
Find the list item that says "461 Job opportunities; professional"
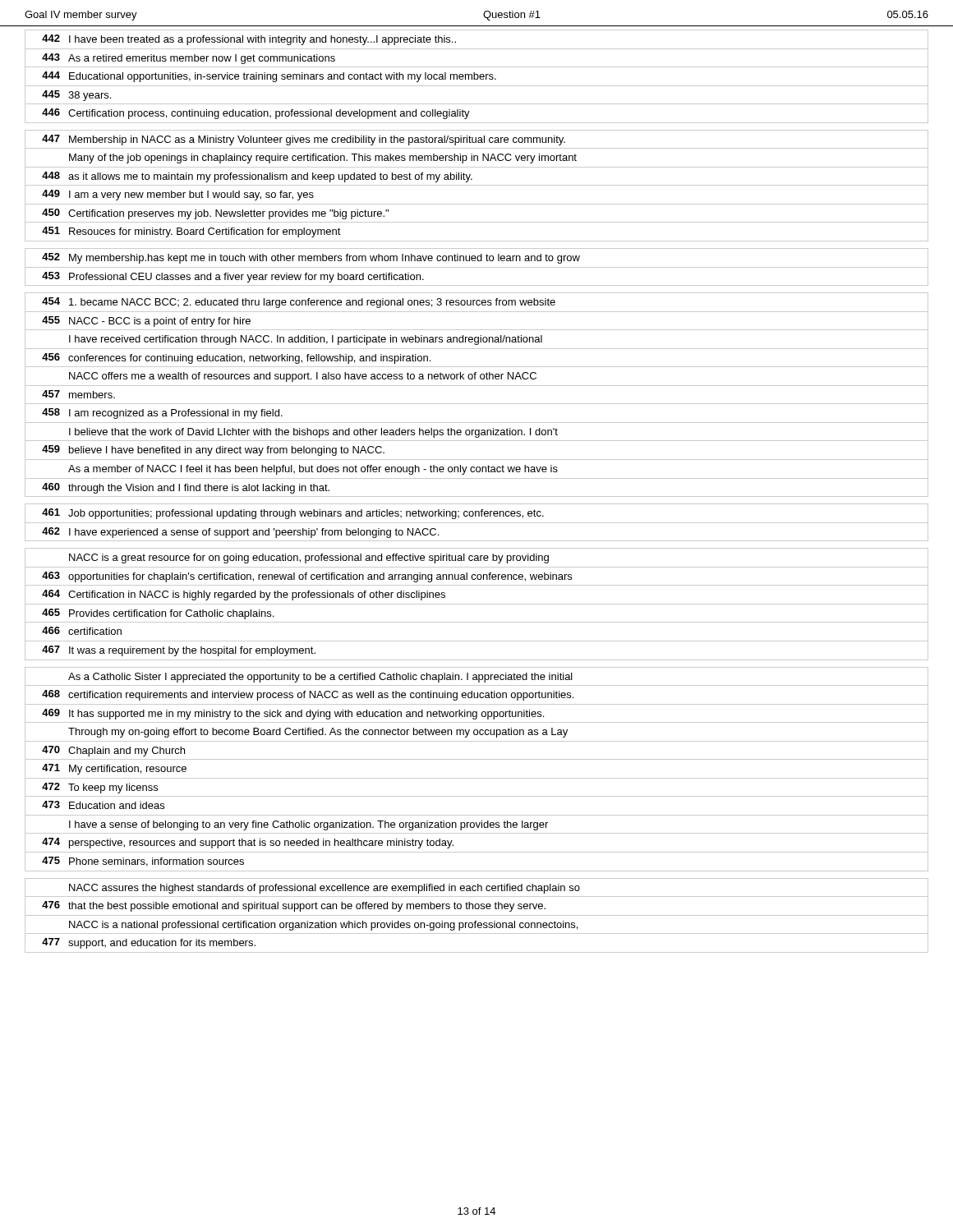(476, 513)
